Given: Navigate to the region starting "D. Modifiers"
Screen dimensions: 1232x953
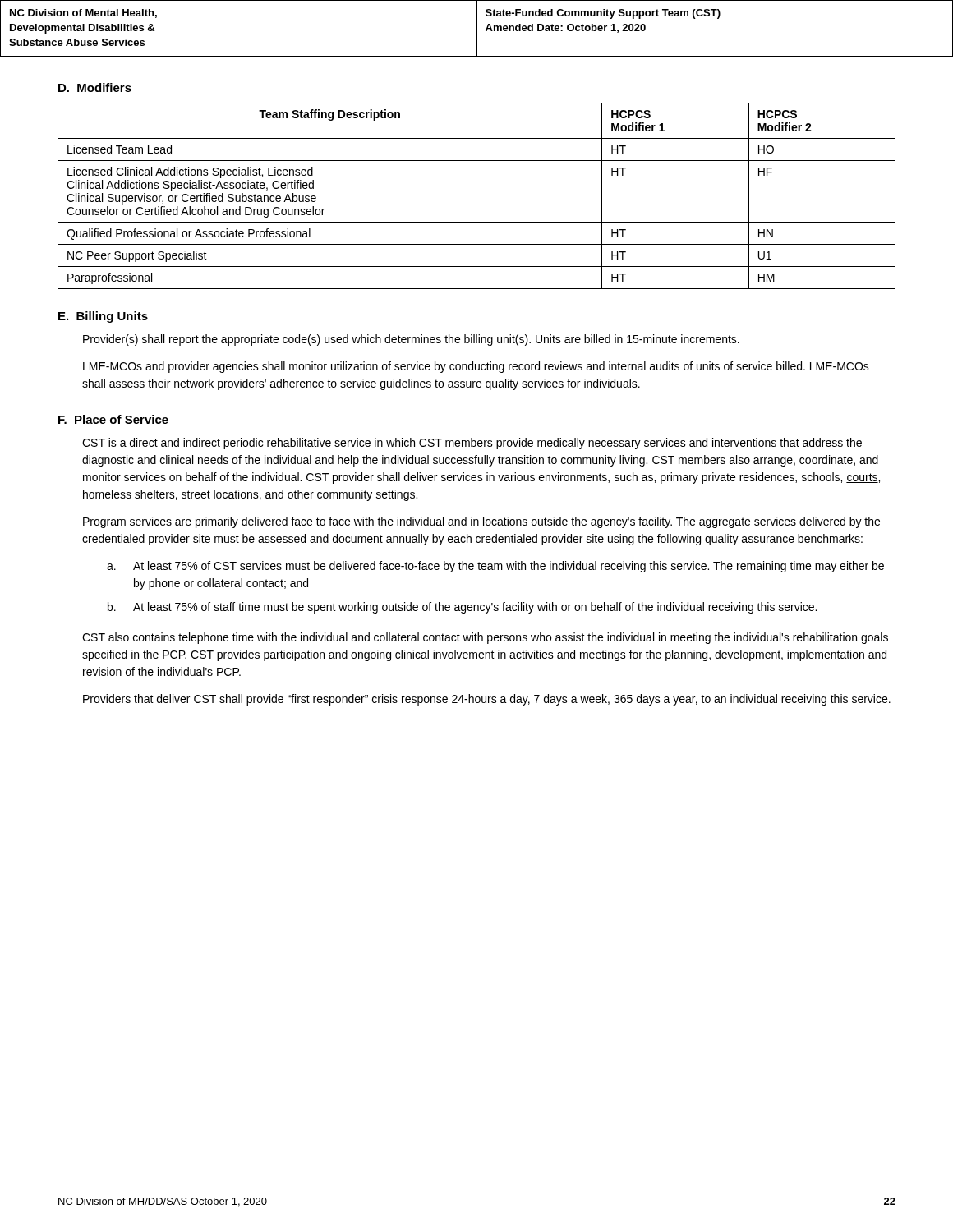Looking at the screenshot, I should 94,87.
